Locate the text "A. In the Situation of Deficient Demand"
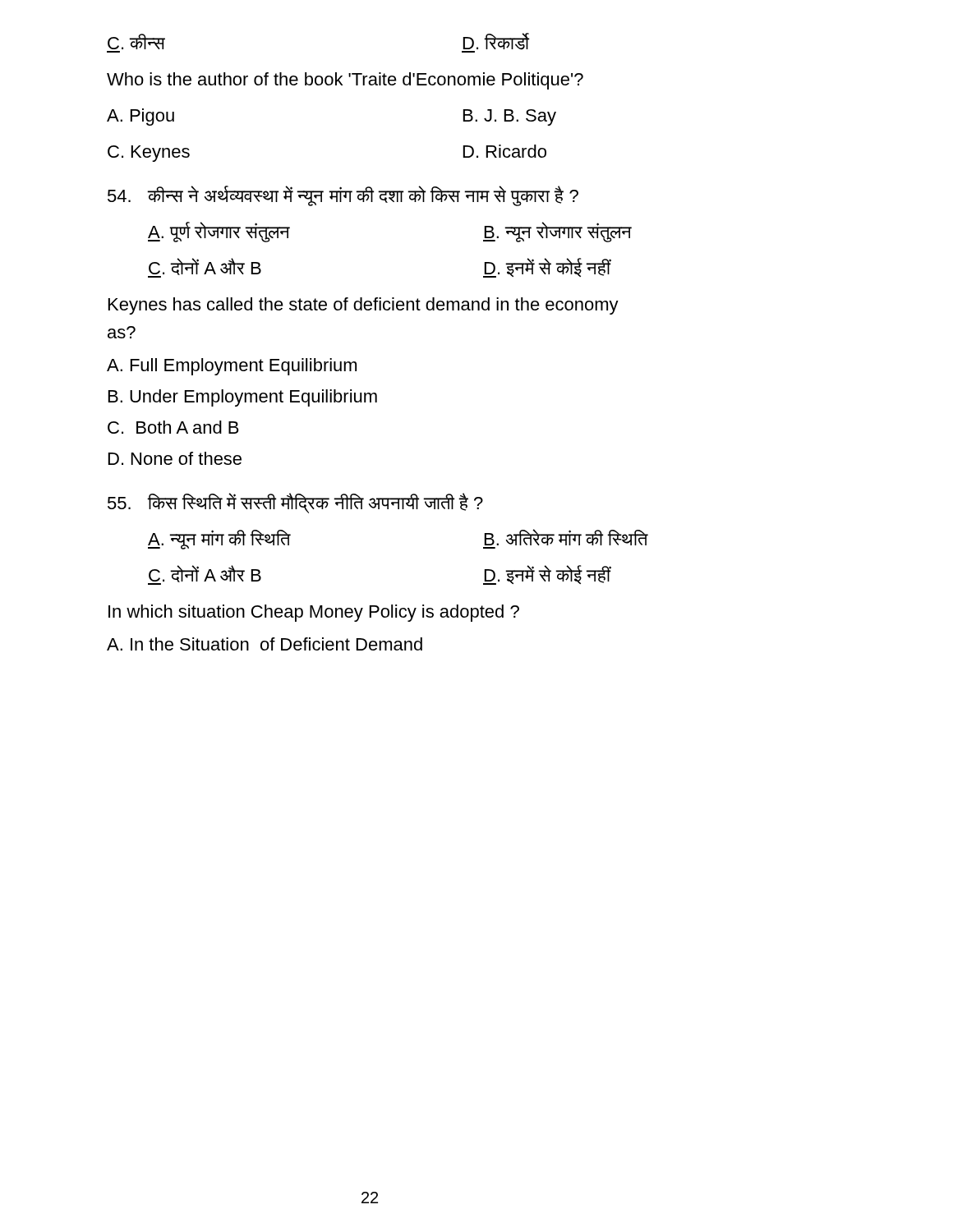Screen dimensions: 1232x953 coord(265,644)
